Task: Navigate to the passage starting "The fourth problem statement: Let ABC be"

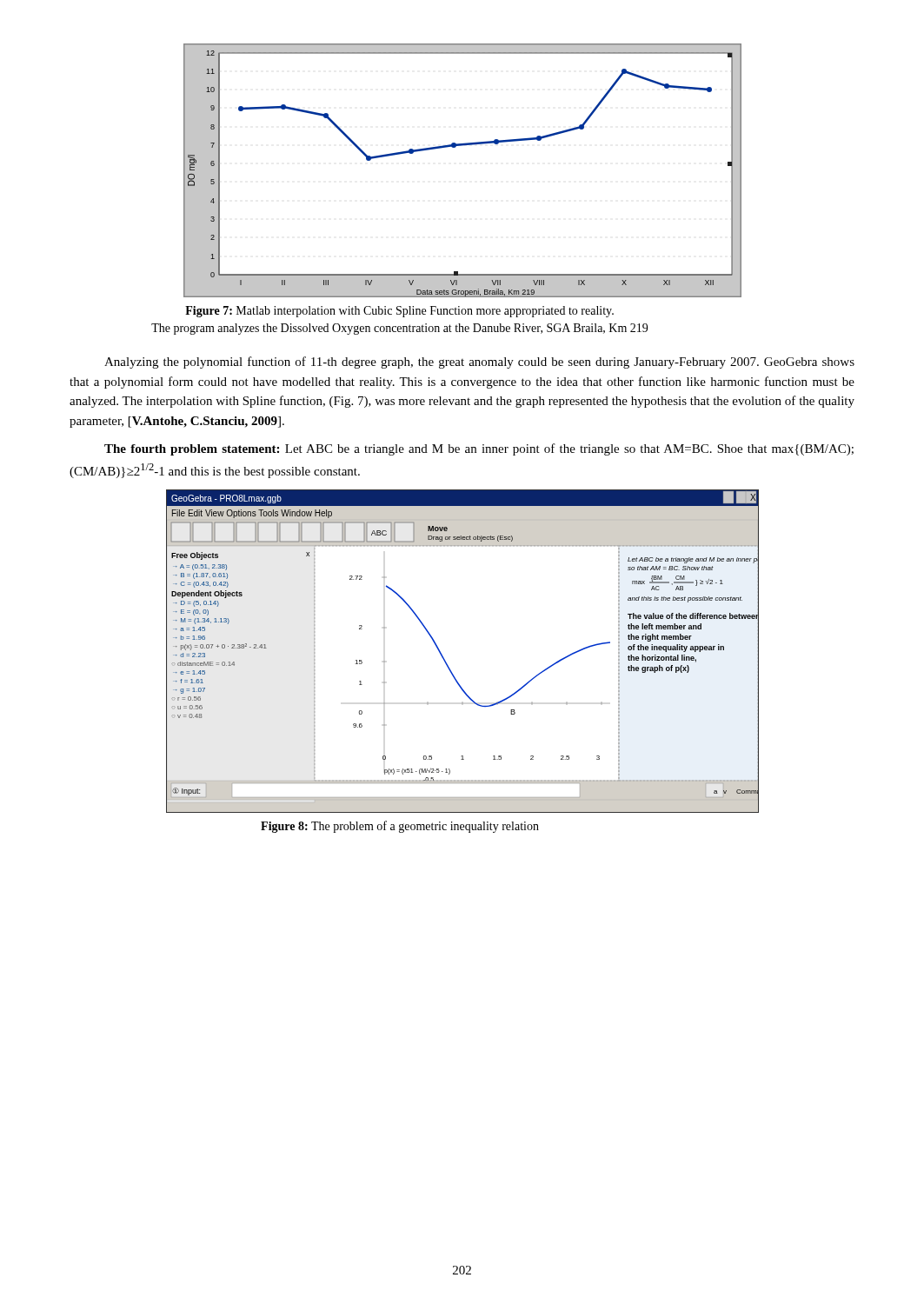Action: (462, 460)
